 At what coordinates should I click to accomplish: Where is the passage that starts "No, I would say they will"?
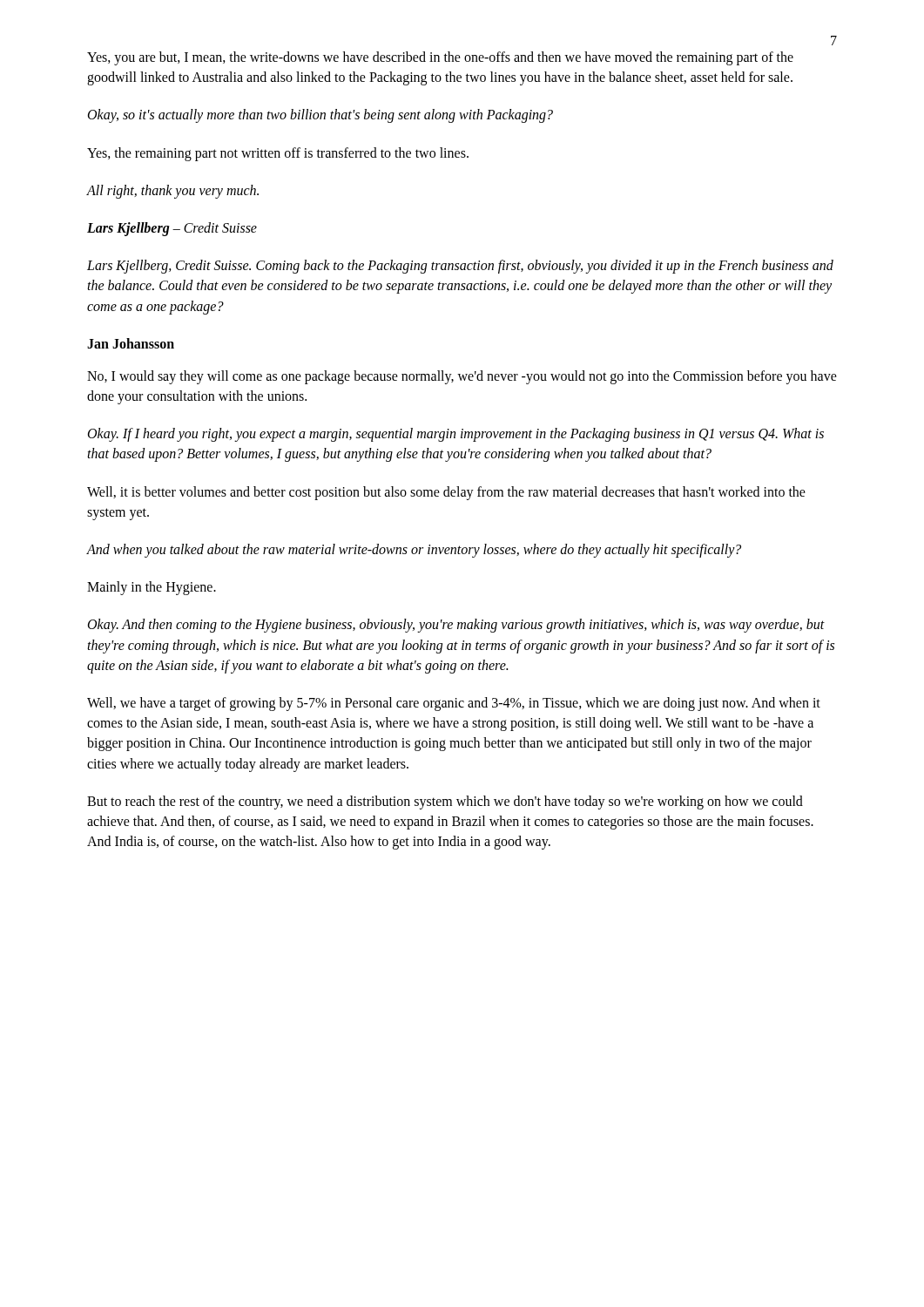(x=462, y=386)
